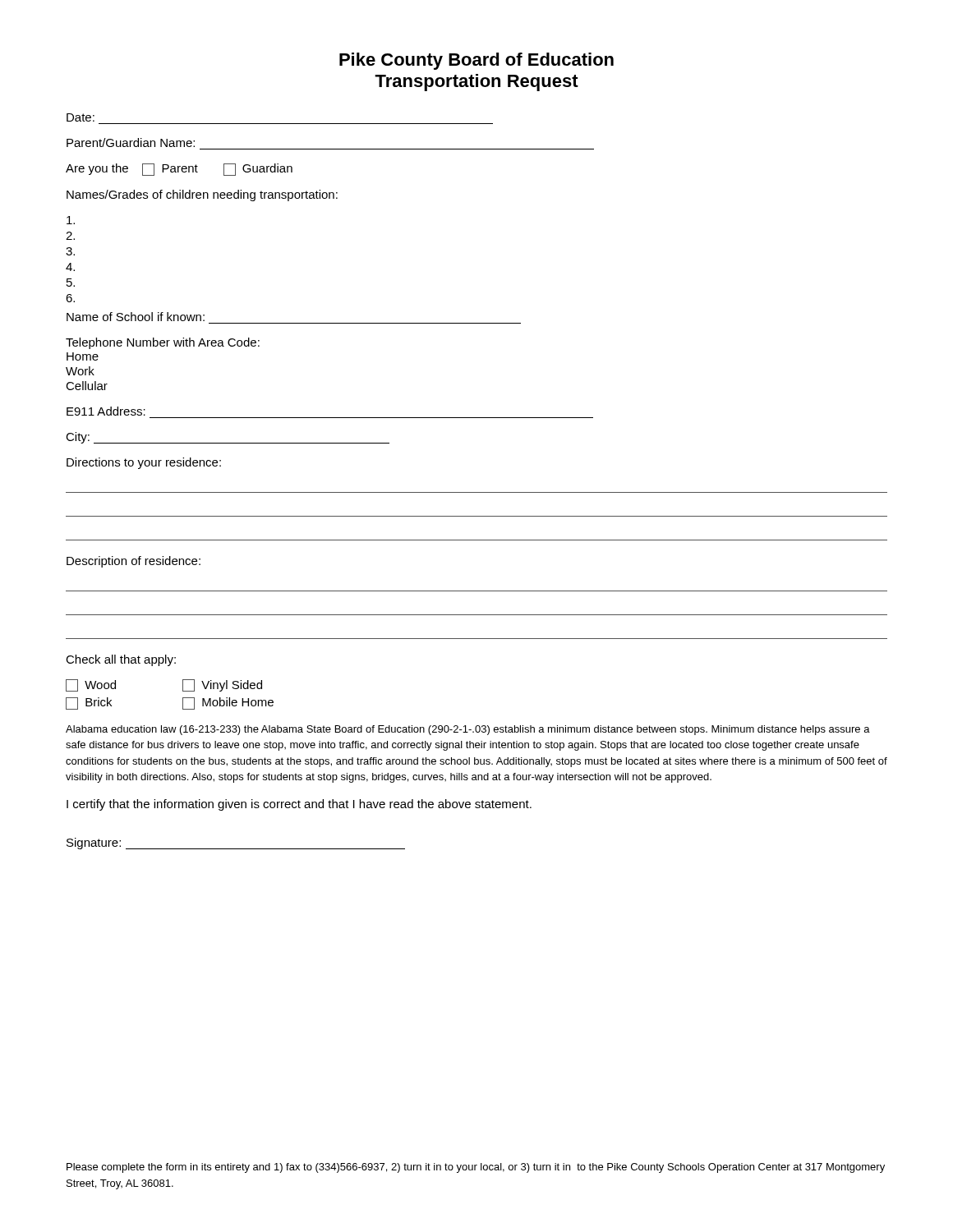The width and height of the screenshot is (953, 1232).
Task: Locate the text block starting "Parent/Guardian Name:"
Action: point(330,142)
